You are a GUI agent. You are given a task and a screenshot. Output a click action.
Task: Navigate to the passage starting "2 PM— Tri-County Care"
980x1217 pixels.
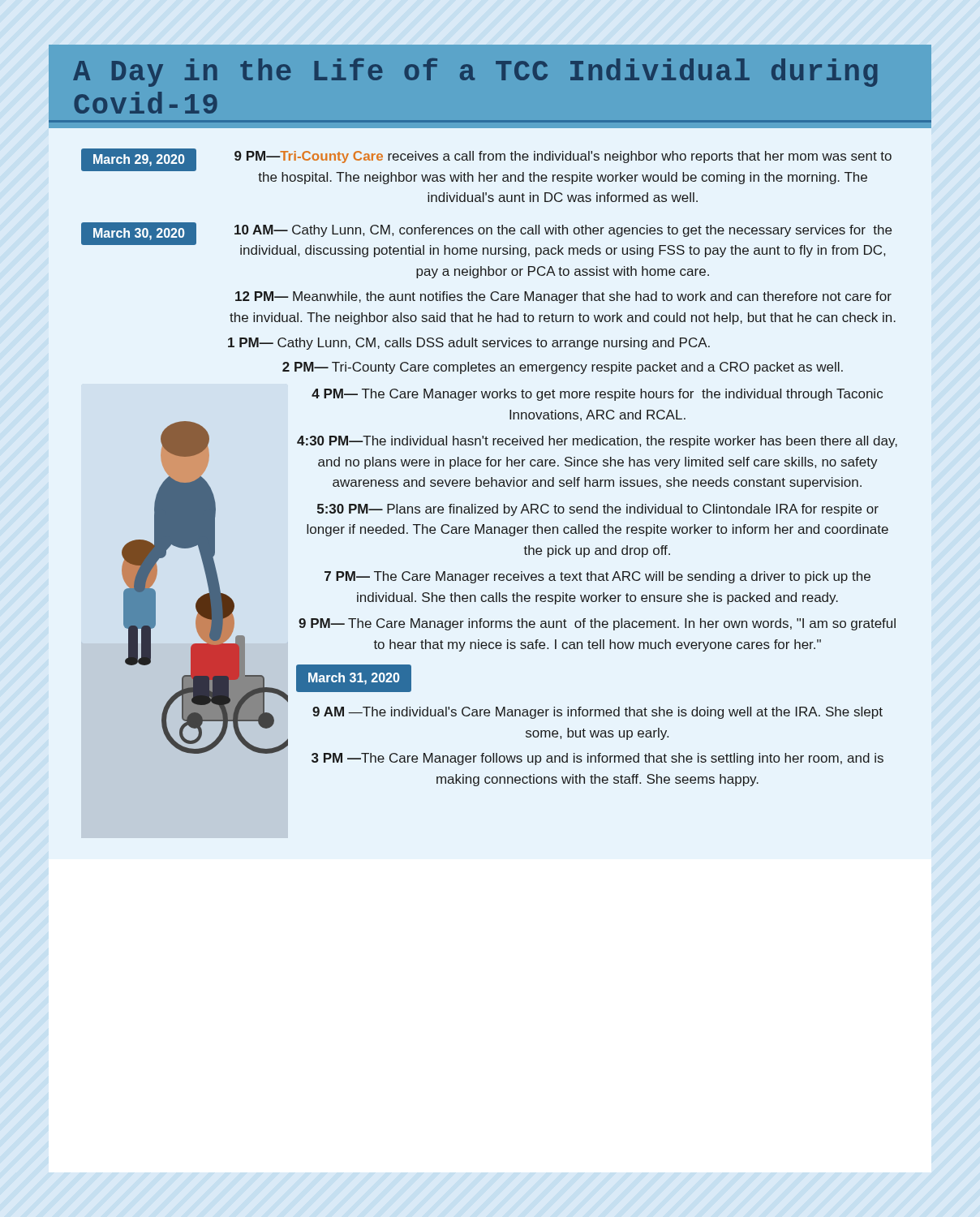[563, 367]
